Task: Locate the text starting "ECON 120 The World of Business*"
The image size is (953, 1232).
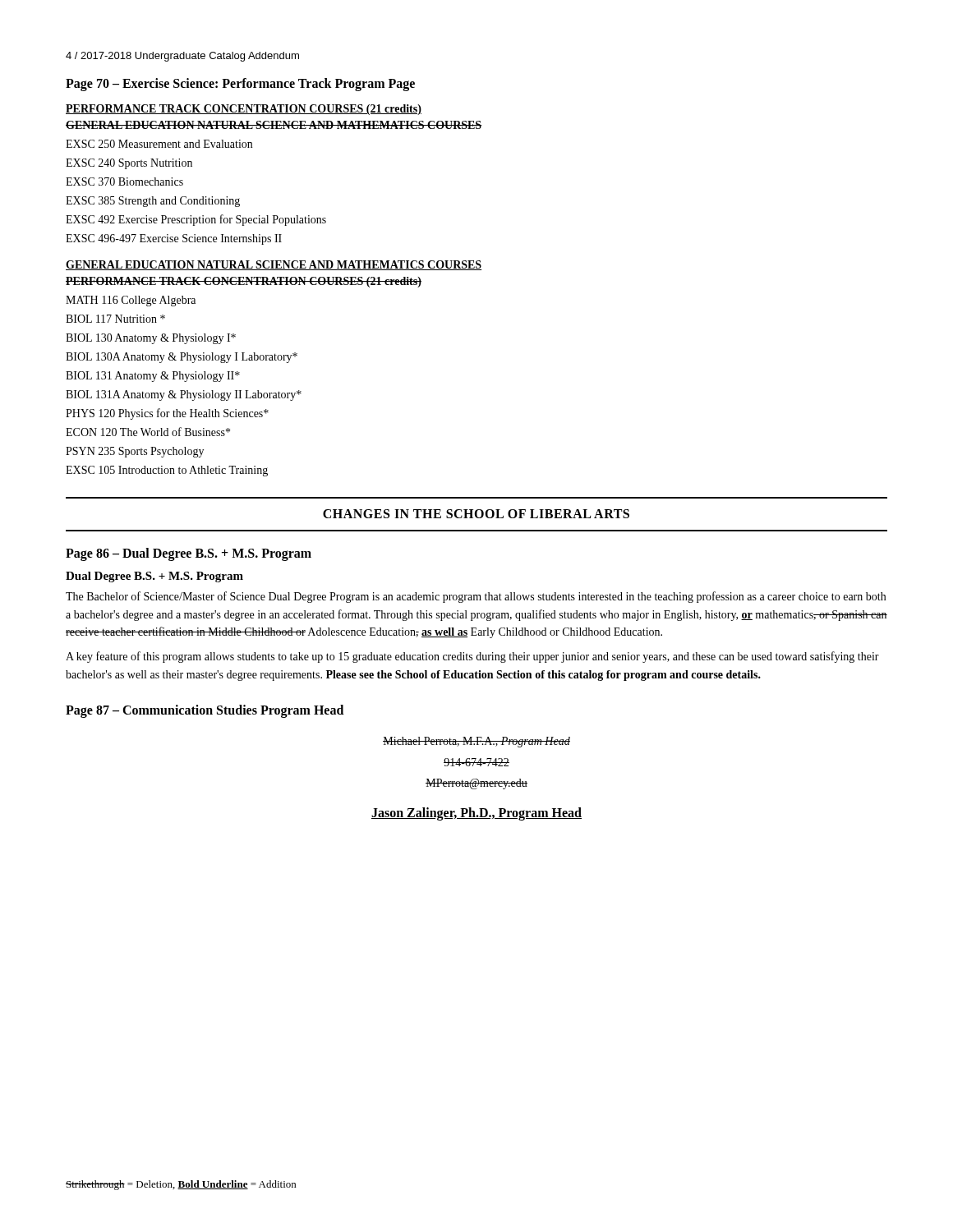Action: pyautogui.click(x=148, y=432)
